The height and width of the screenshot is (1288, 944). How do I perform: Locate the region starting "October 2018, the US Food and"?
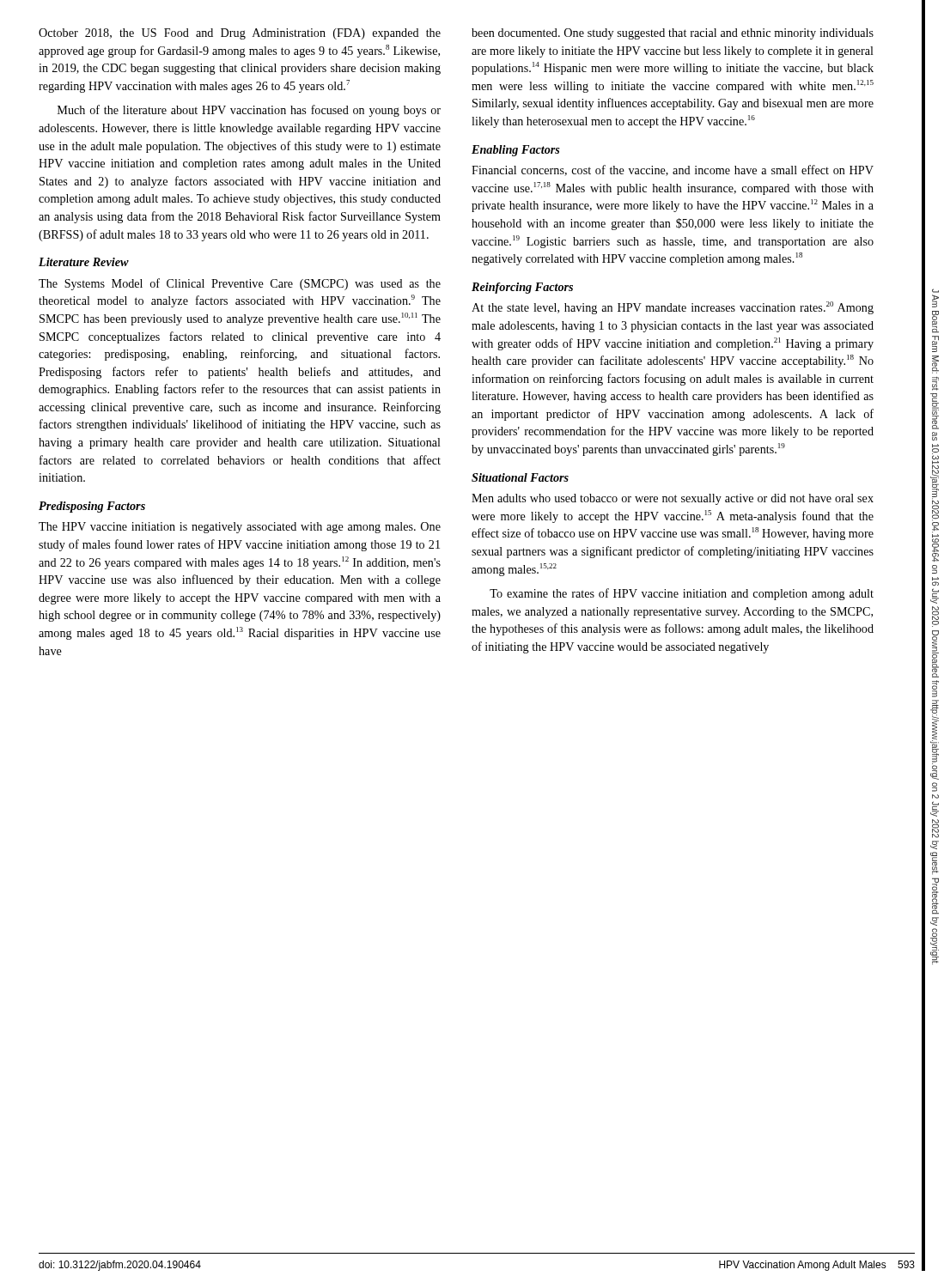(x=240, y=59)
